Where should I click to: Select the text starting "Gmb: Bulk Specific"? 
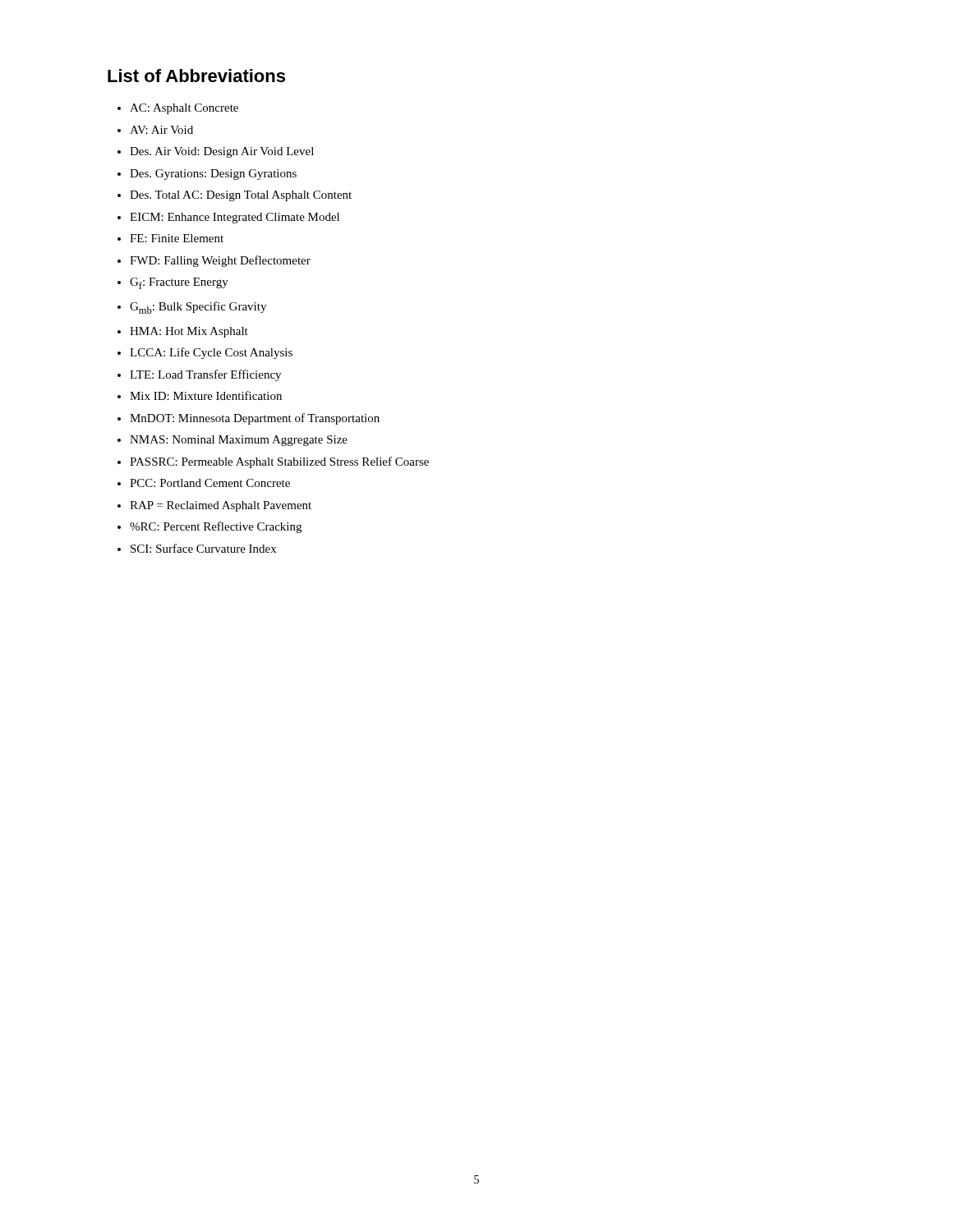click(x=198, y=308)
